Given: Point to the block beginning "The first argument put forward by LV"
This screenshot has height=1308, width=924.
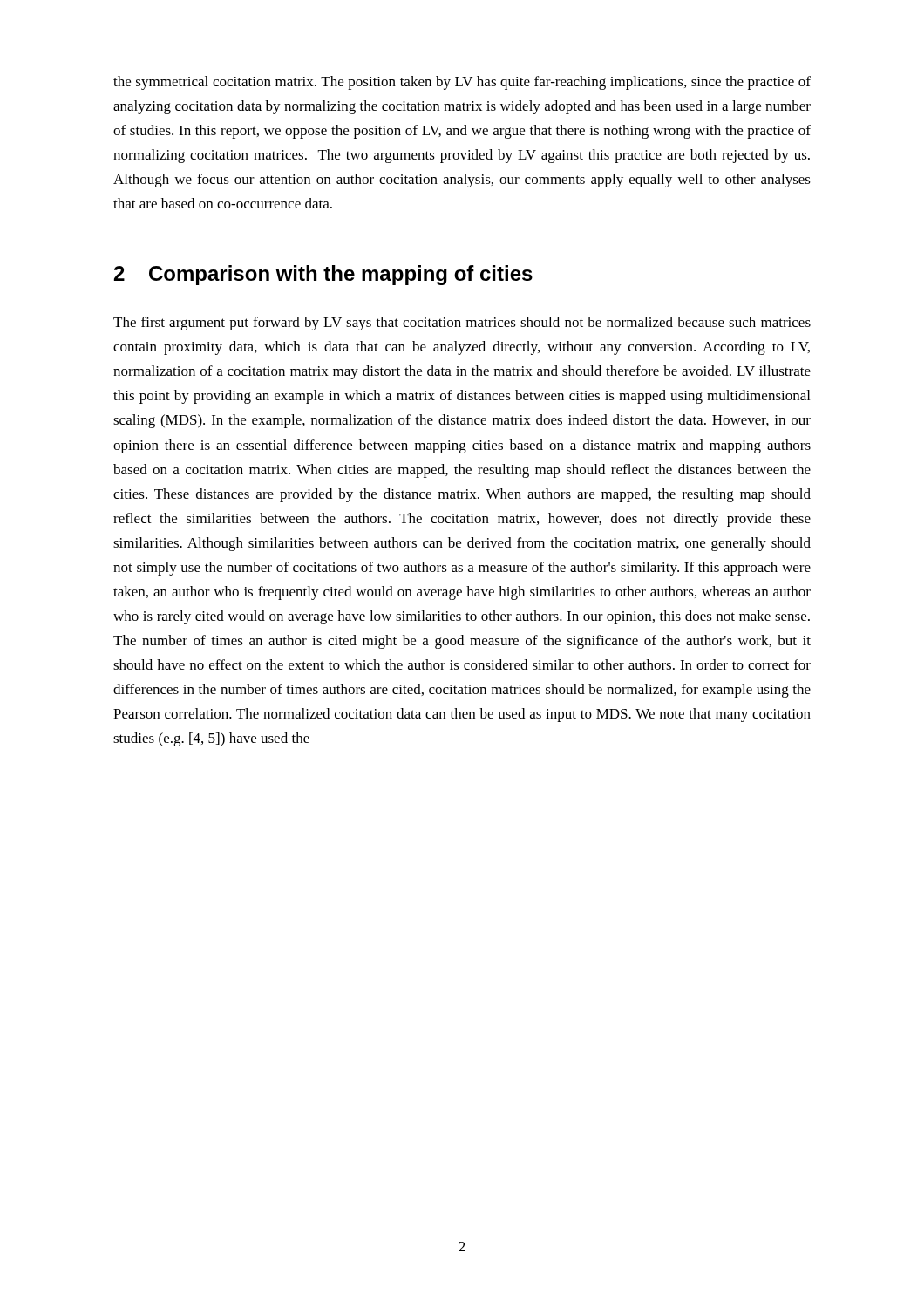Looking at the screenshot, I should click(462, 530).
